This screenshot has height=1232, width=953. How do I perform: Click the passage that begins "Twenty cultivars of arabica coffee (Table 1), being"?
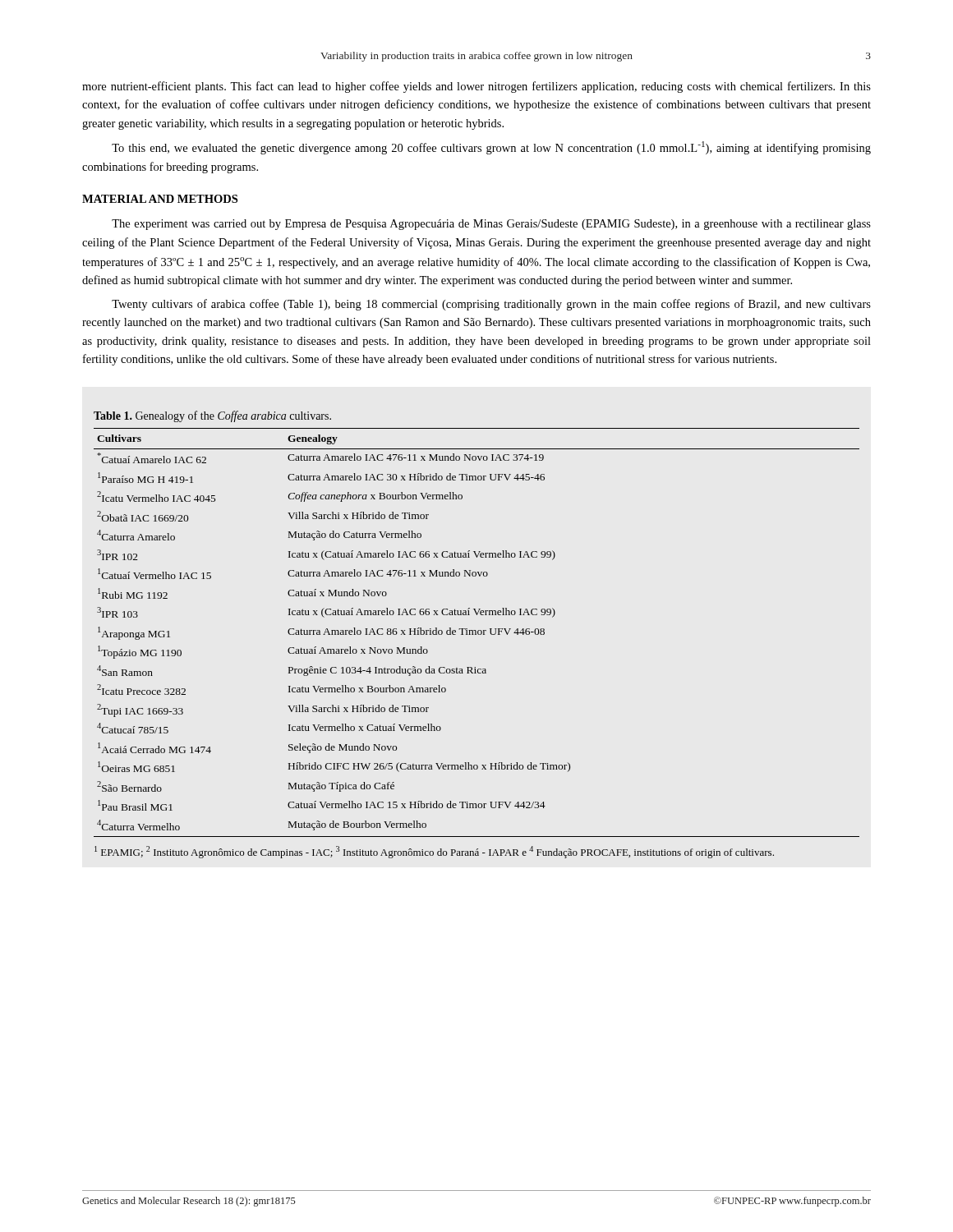click(x=476, y=332)
